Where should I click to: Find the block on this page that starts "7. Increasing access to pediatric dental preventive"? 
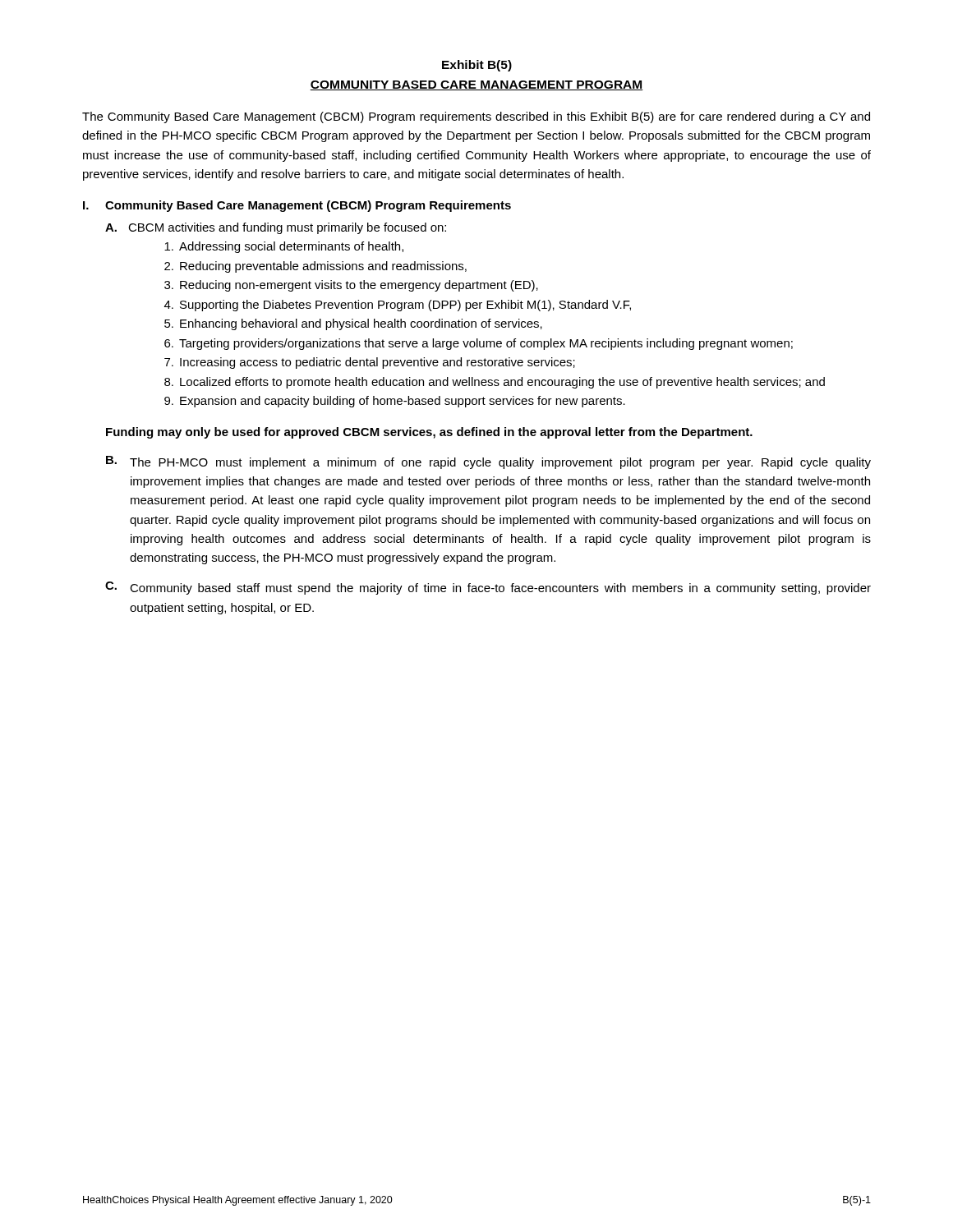[513, 362]
